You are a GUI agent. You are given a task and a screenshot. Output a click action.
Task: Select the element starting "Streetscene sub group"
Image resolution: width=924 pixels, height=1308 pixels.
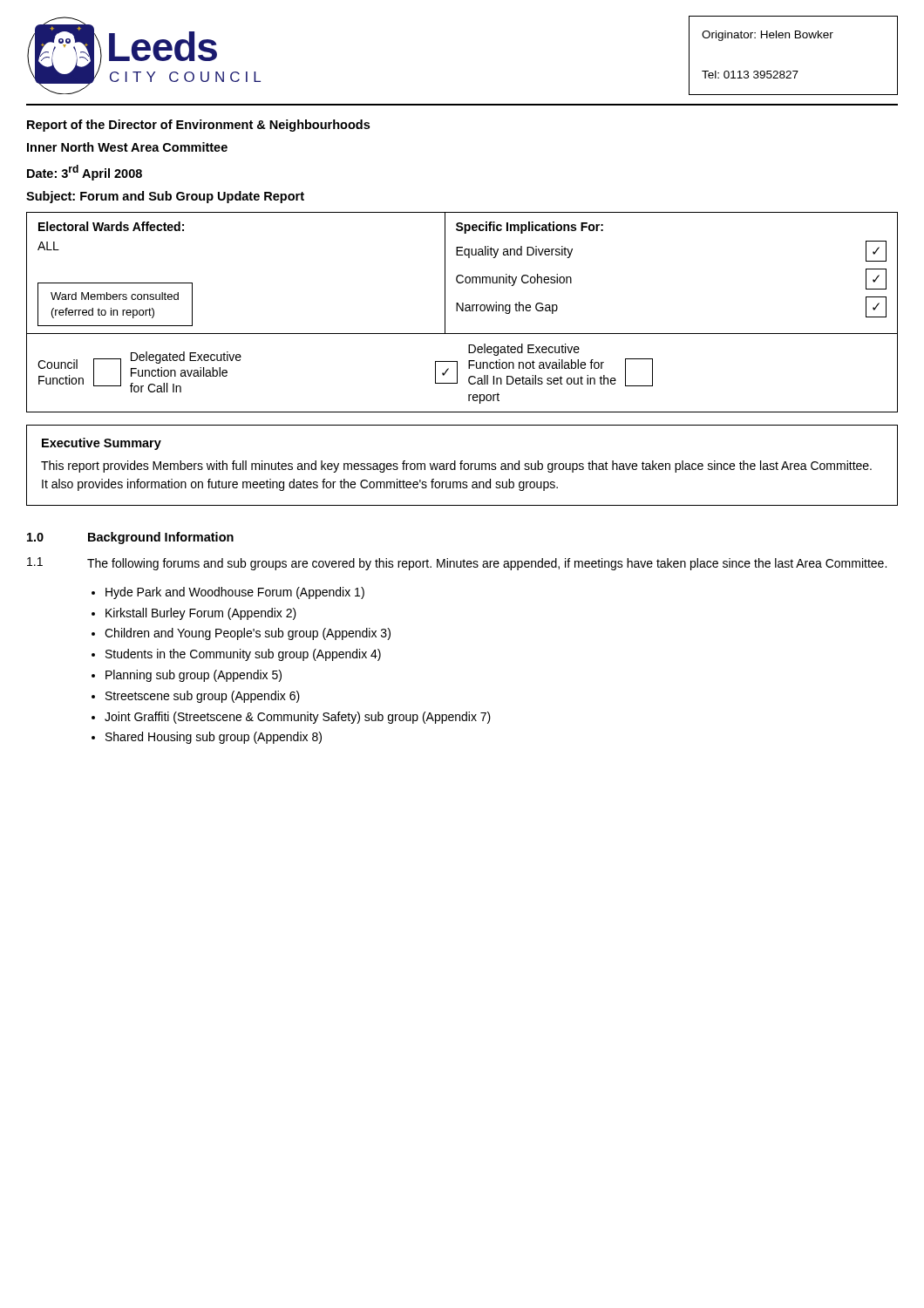click(202, 696)
